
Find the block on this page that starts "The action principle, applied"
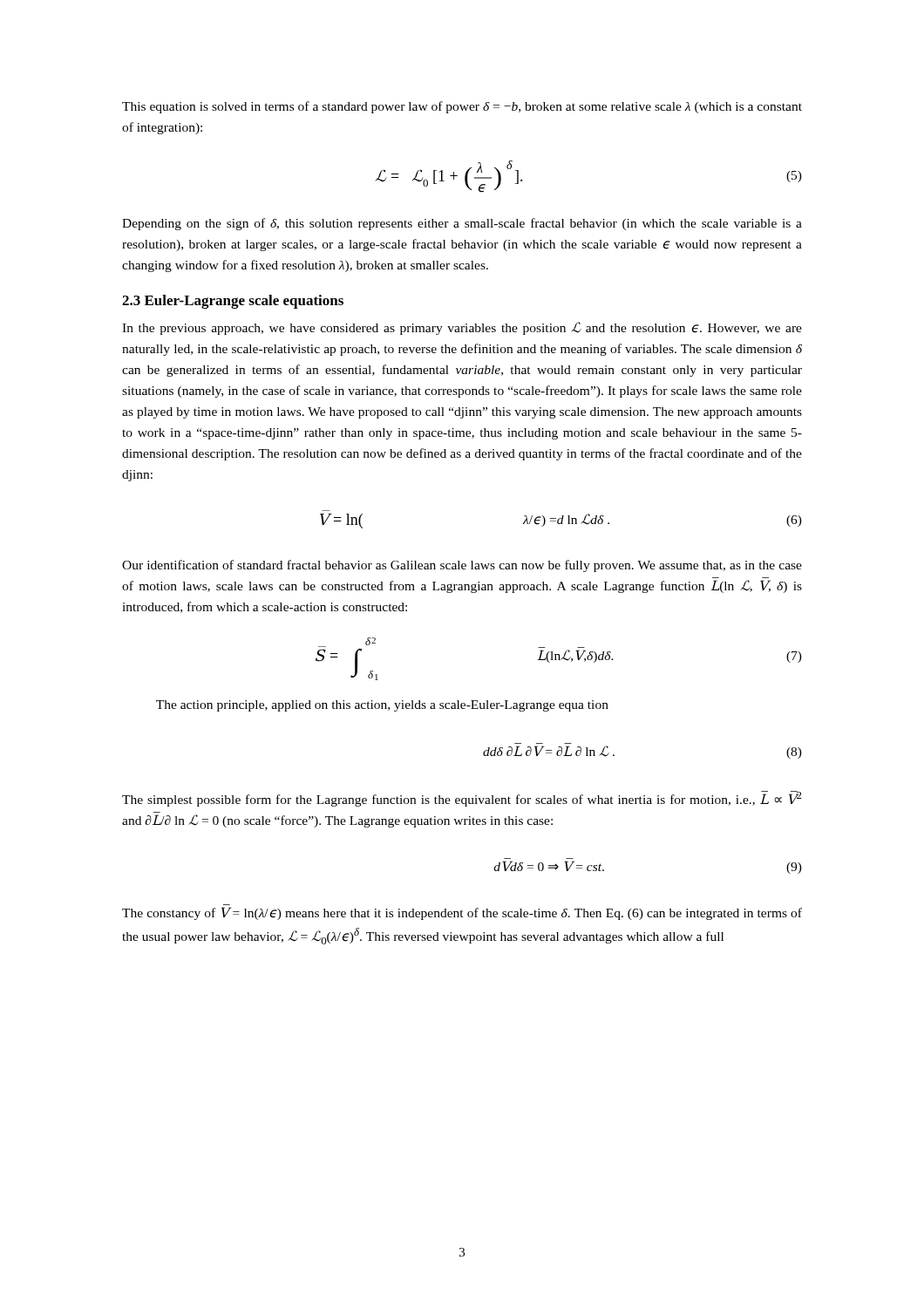(x=462, y=704)
